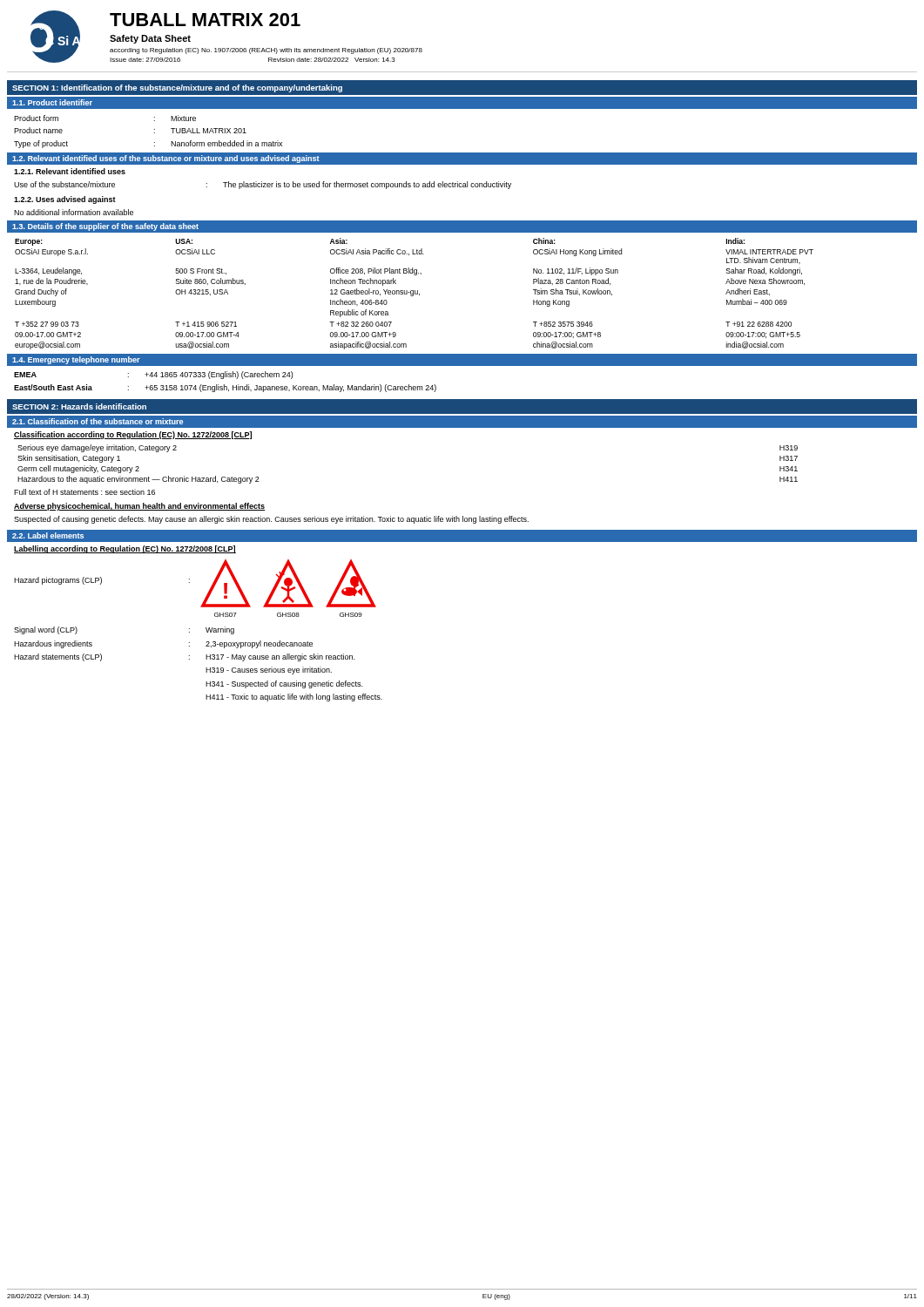Locate the section header containing "1.3. Details of the supplier of the"
The height and width of the screenshot is (1307, 924).
pyautogui.click(x=105, y=227)
